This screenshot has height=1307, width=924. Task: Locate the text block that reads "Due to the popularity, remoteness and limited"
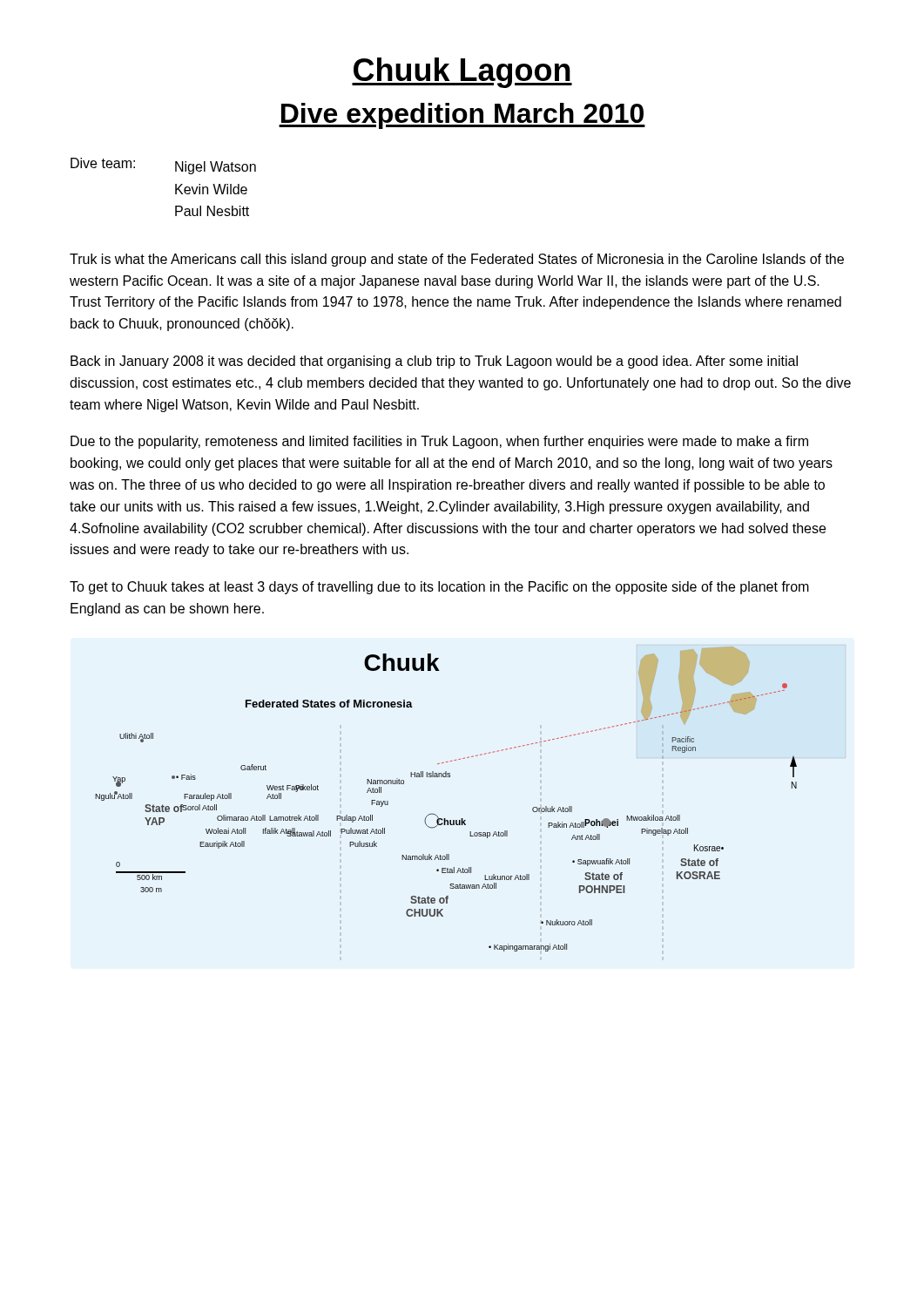click(451, 496)
